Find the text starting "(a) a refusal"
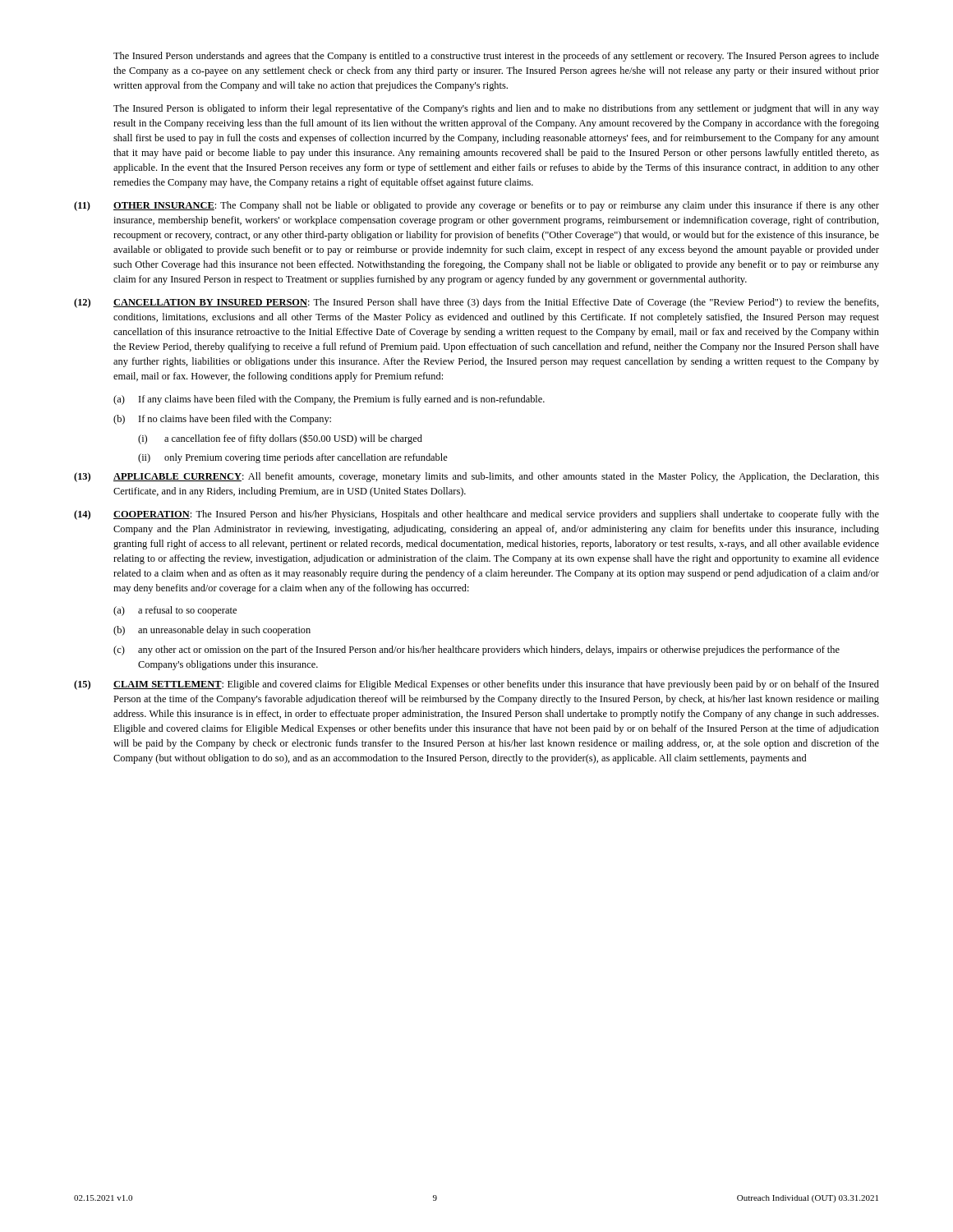Viewport: 953px width, 1232px height. [175, 611]
